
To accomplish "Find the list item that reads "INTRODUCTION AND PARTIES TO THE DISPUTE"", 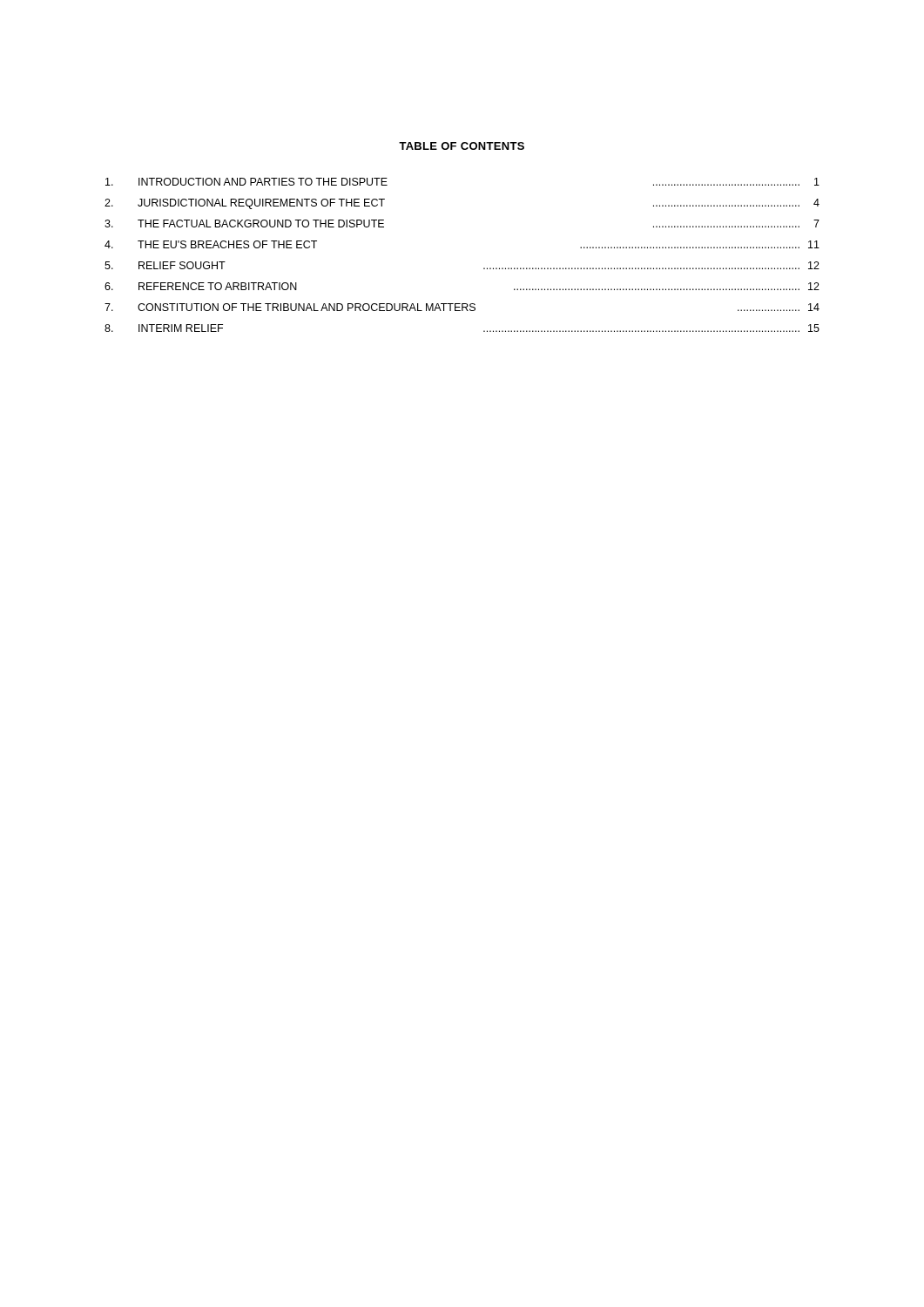I will click(x=256, y=182).
